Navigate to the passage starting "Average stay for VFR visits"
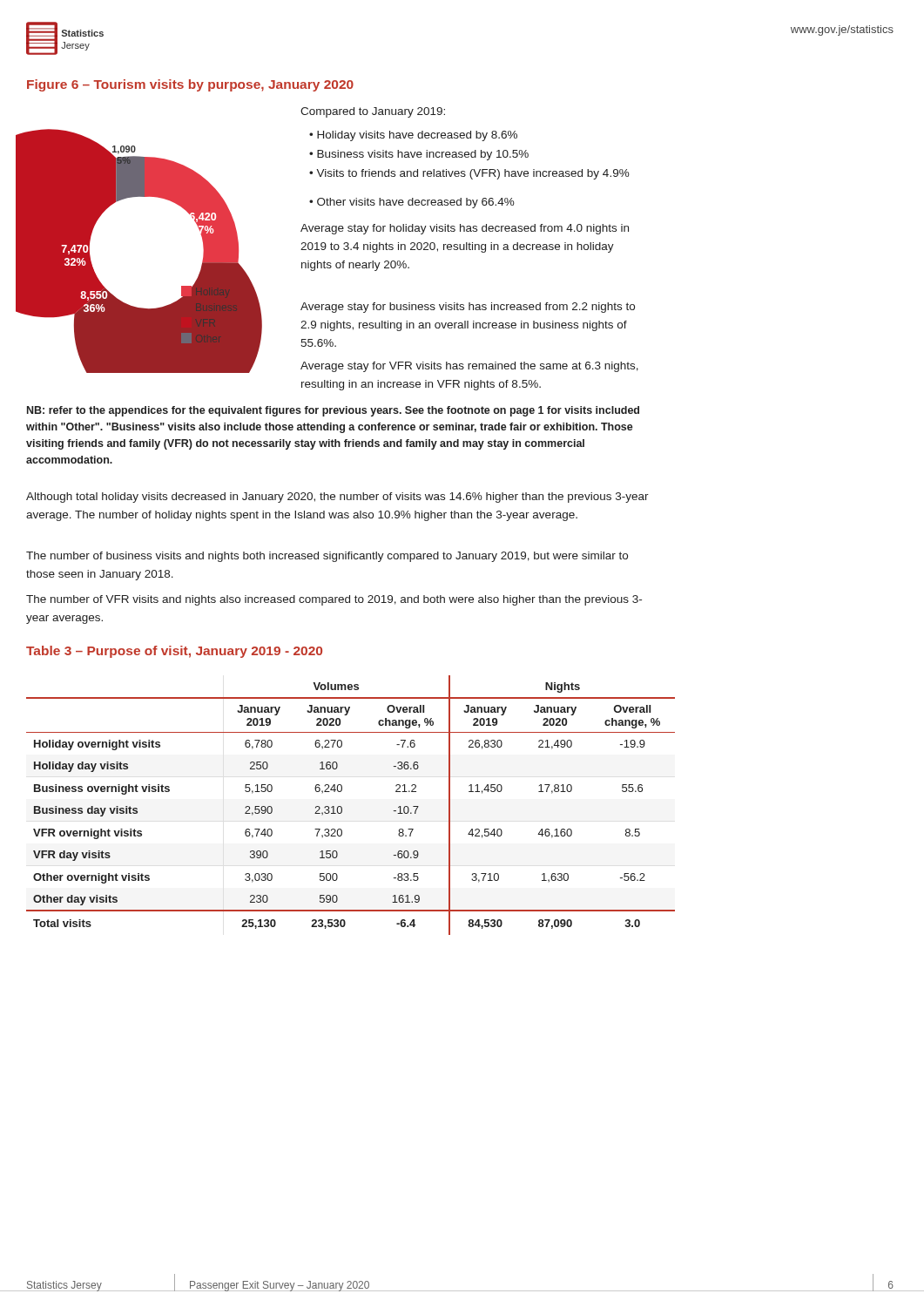The height and width of the screenshot is (1307, 924). tap(470, 375)
